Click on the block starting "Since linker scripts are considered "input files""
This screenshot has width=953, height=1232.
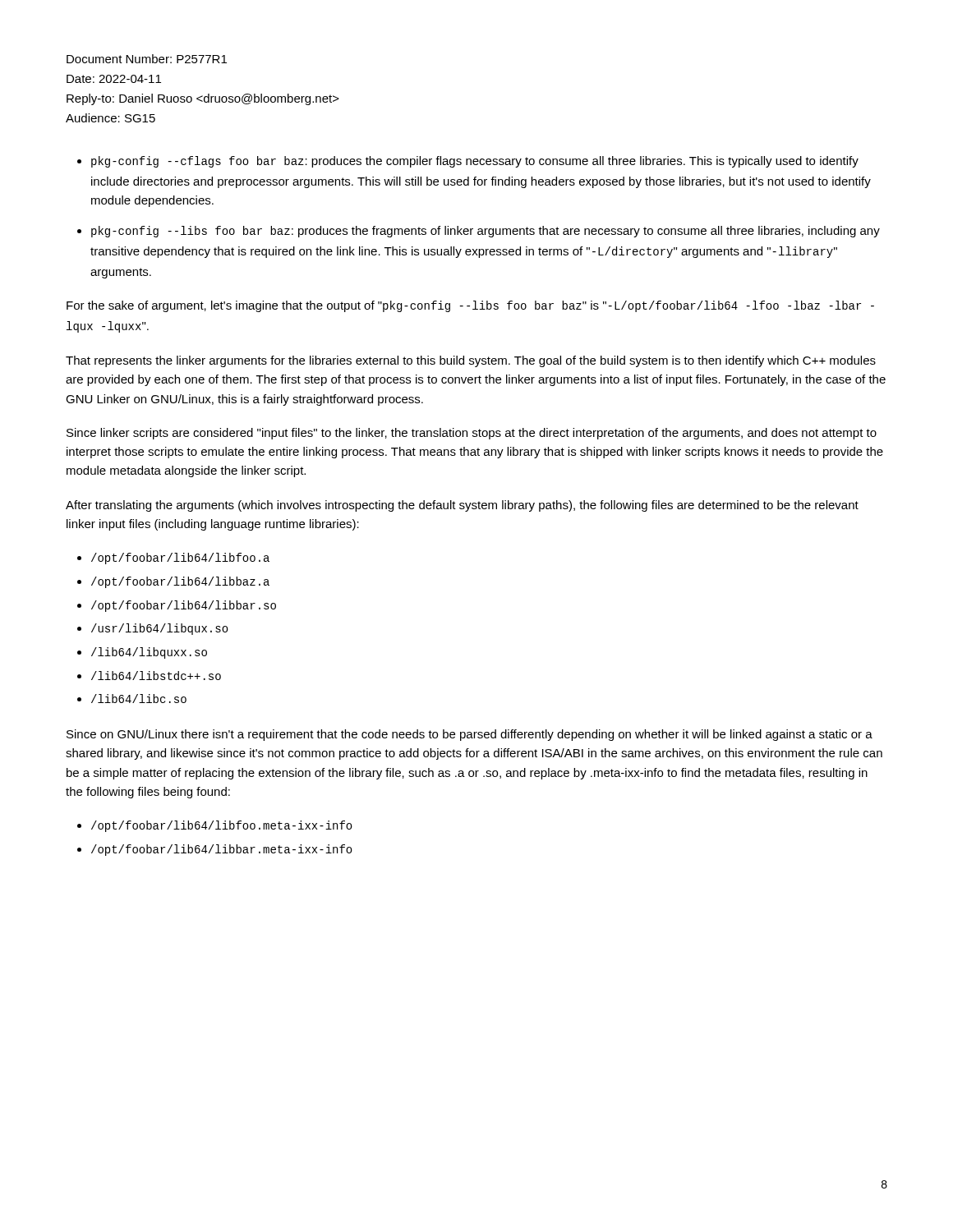(x=475, y=451)
